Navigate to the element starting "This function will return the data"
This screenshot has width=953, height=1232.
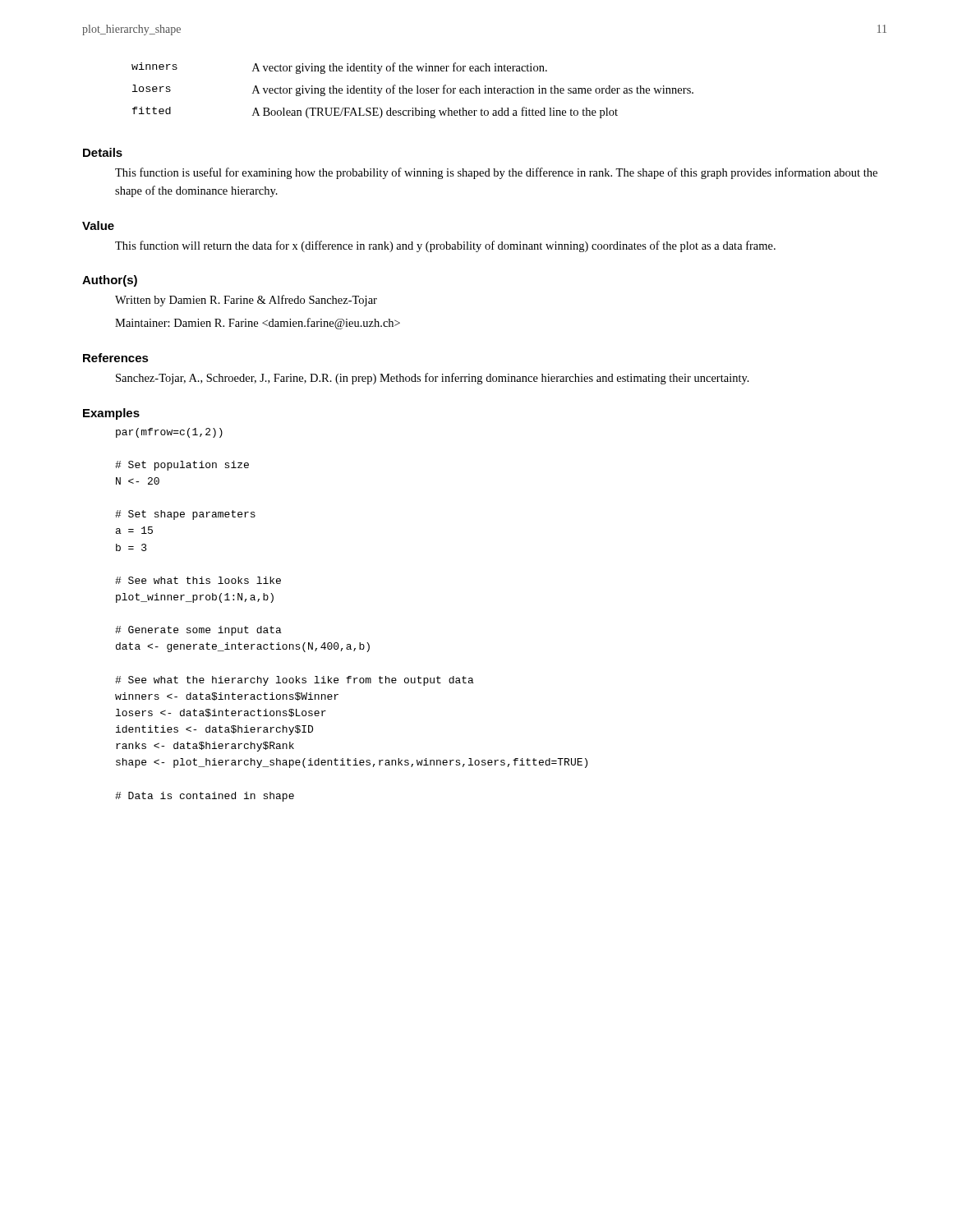click(x=446, y=245)
